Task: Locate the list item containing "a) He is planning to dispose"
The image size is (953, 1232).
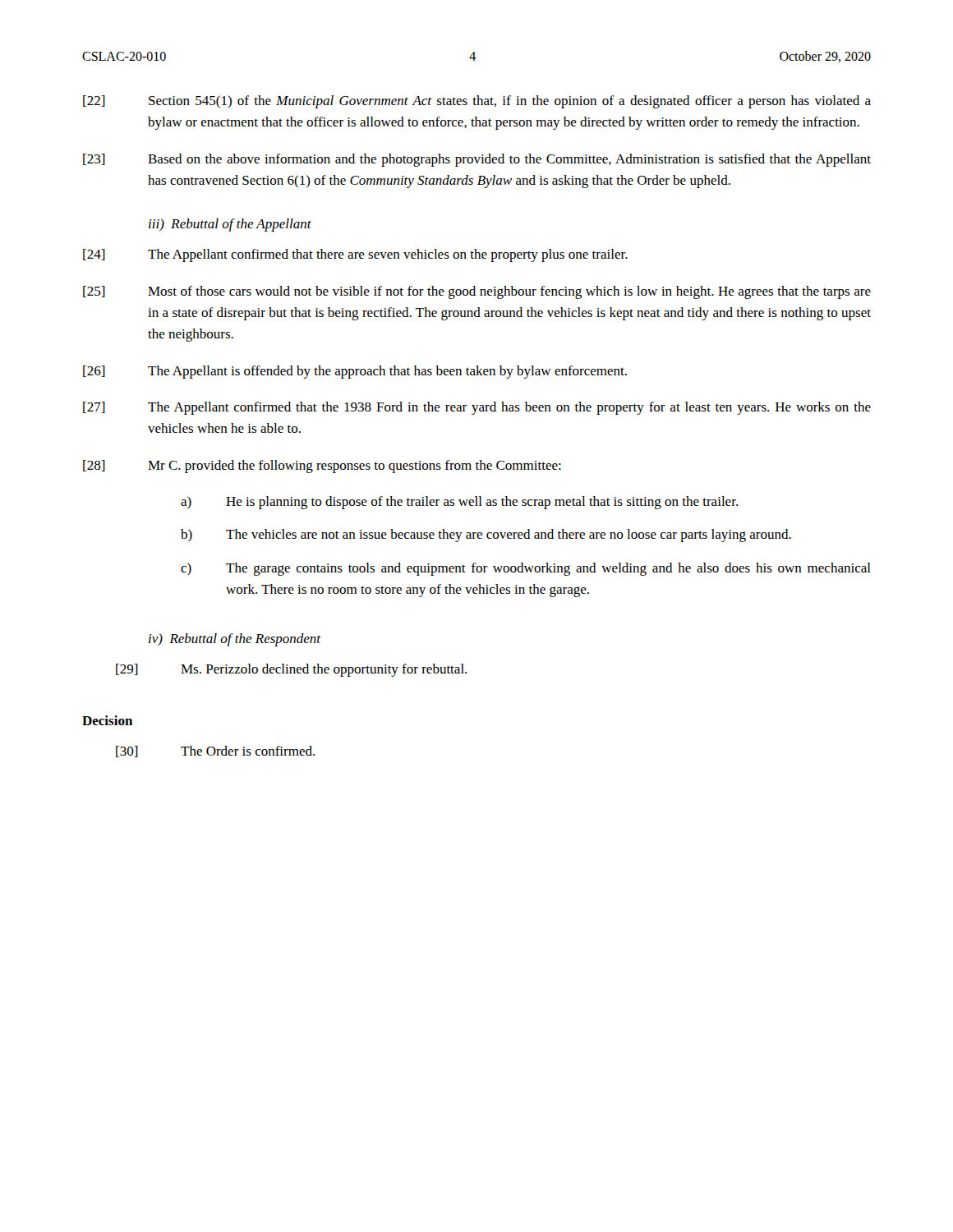Action: click(526, 502)
